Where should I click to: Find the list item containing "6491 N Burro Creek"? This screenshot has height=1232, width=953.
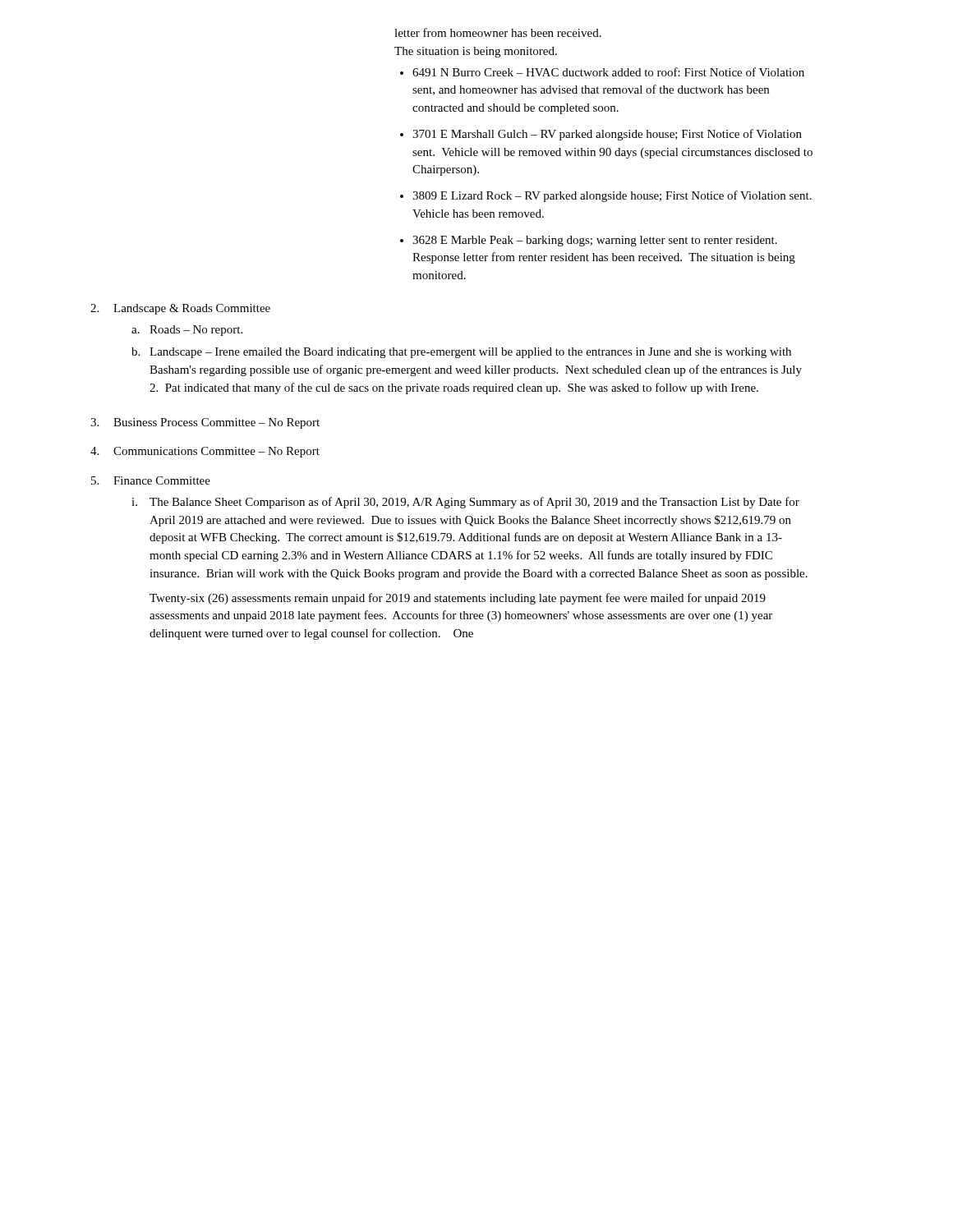pyautogui.click(x=608, y=90)
